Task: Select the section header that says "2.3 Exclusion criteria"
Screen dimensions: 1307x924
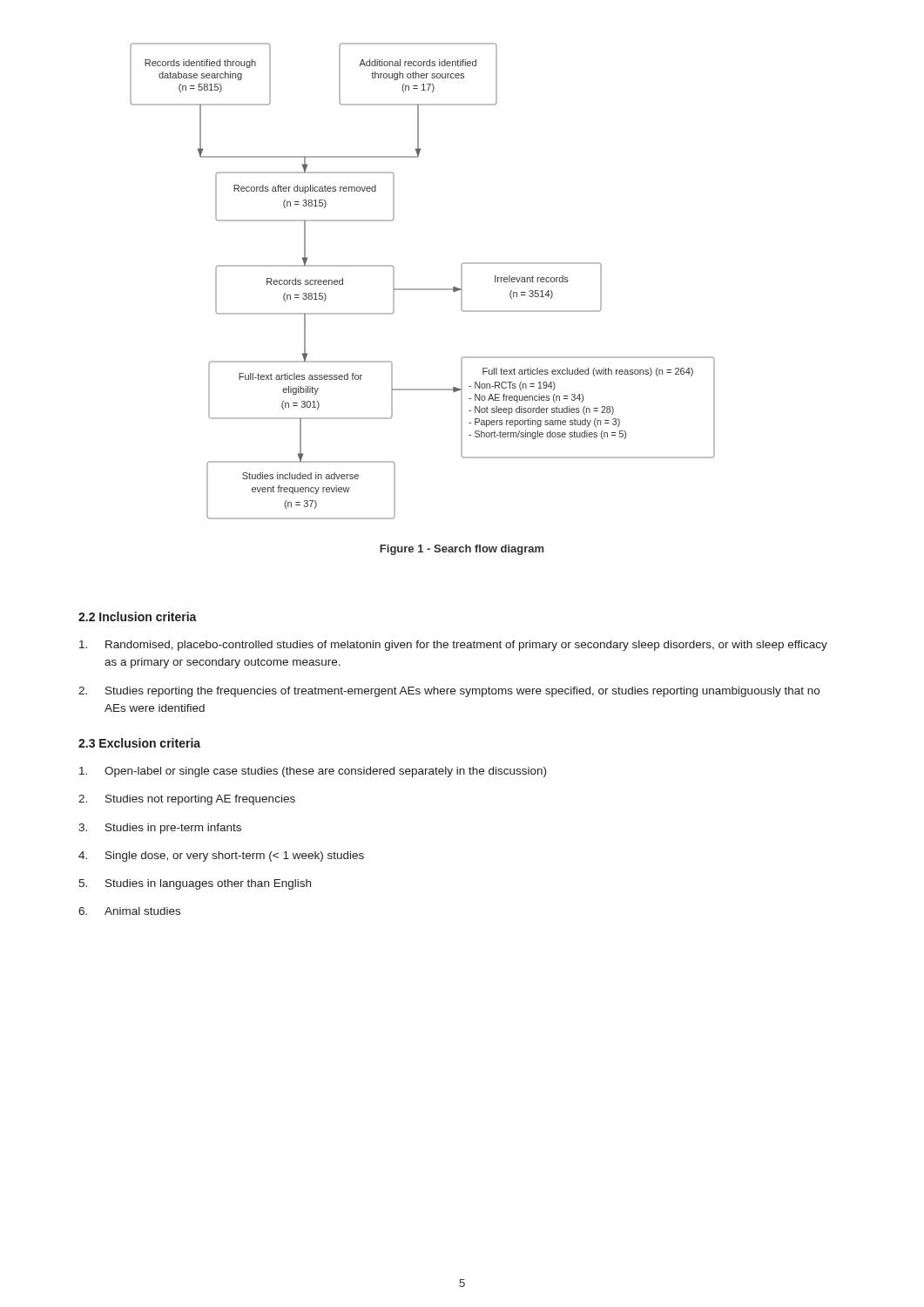Action: [139, 743]
